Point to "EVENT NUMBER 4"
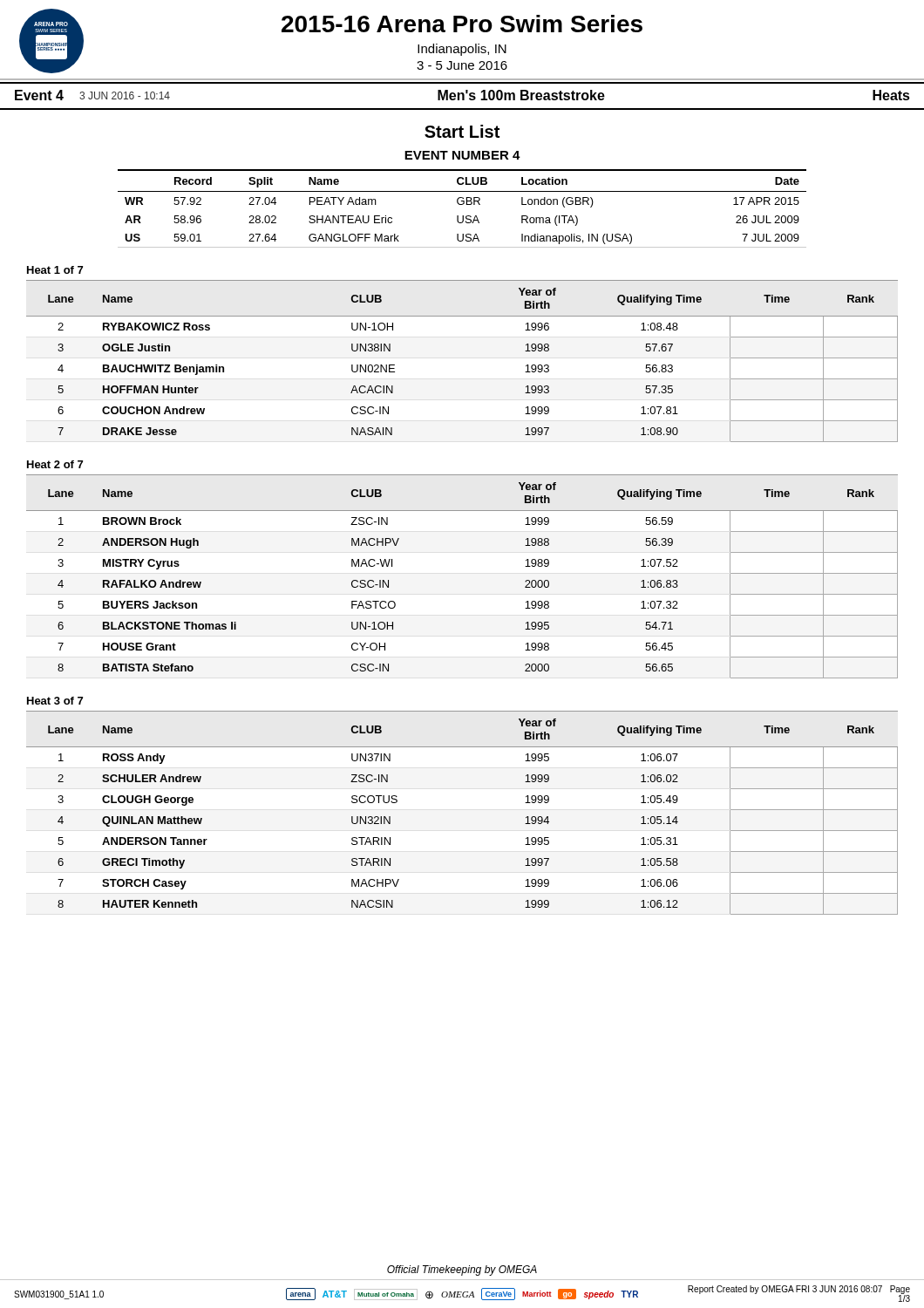 [x=462, y=155]
